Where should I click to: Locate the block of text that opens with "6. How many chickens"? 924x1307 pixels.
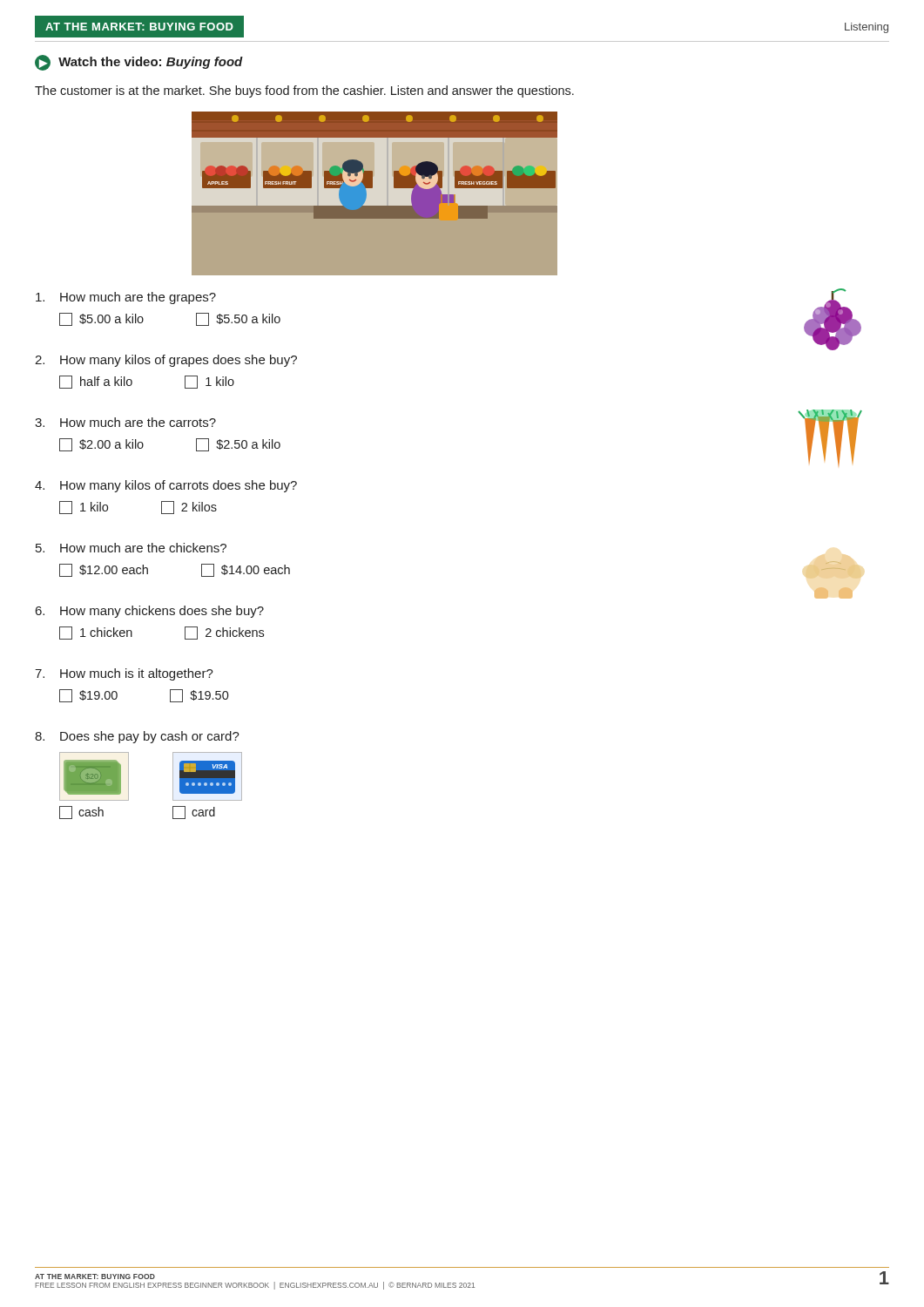[x=150, y=612]
